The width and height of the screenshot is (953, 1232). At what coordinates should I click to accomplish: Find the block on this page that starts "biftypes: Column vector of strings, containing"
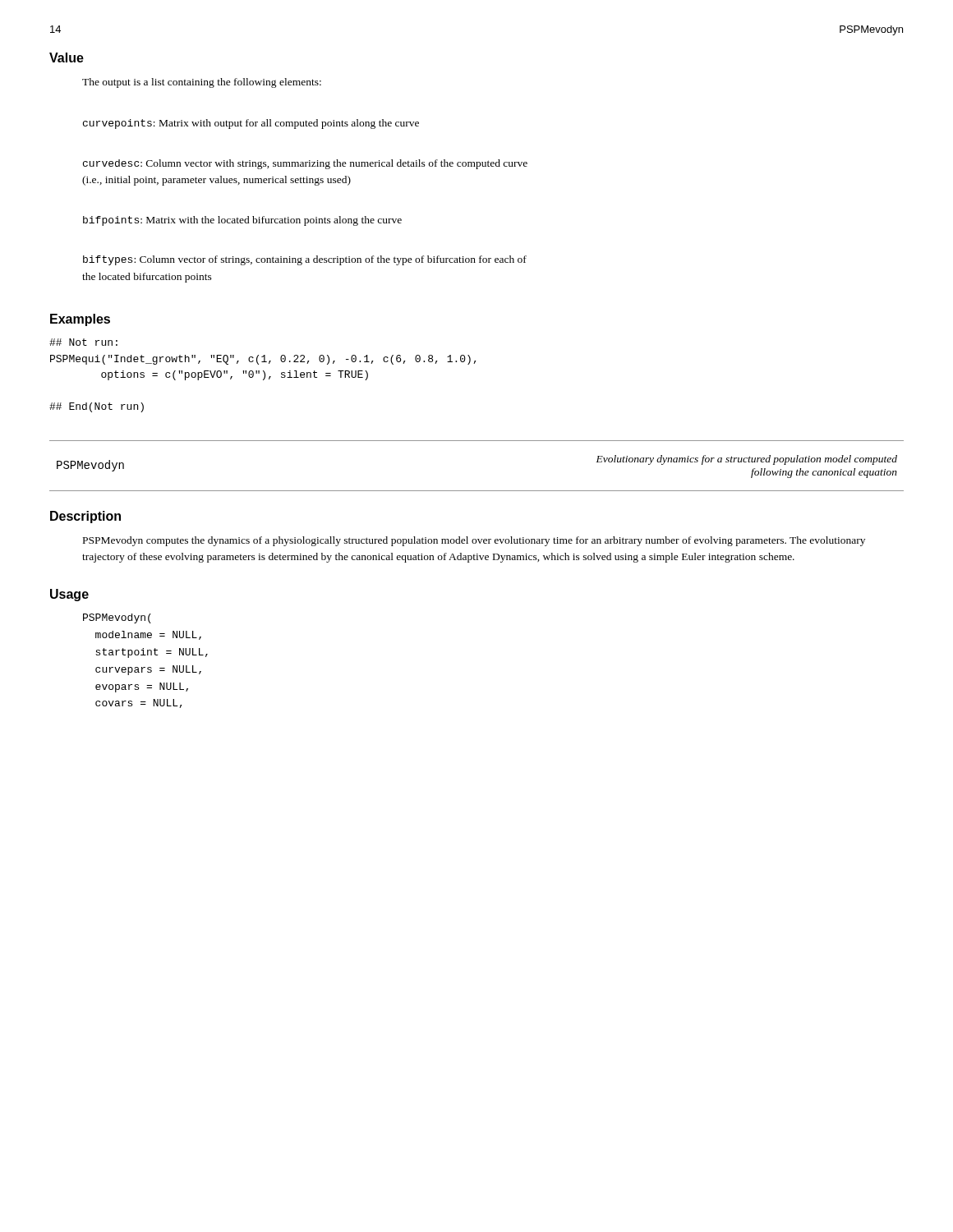coord(304,268)
